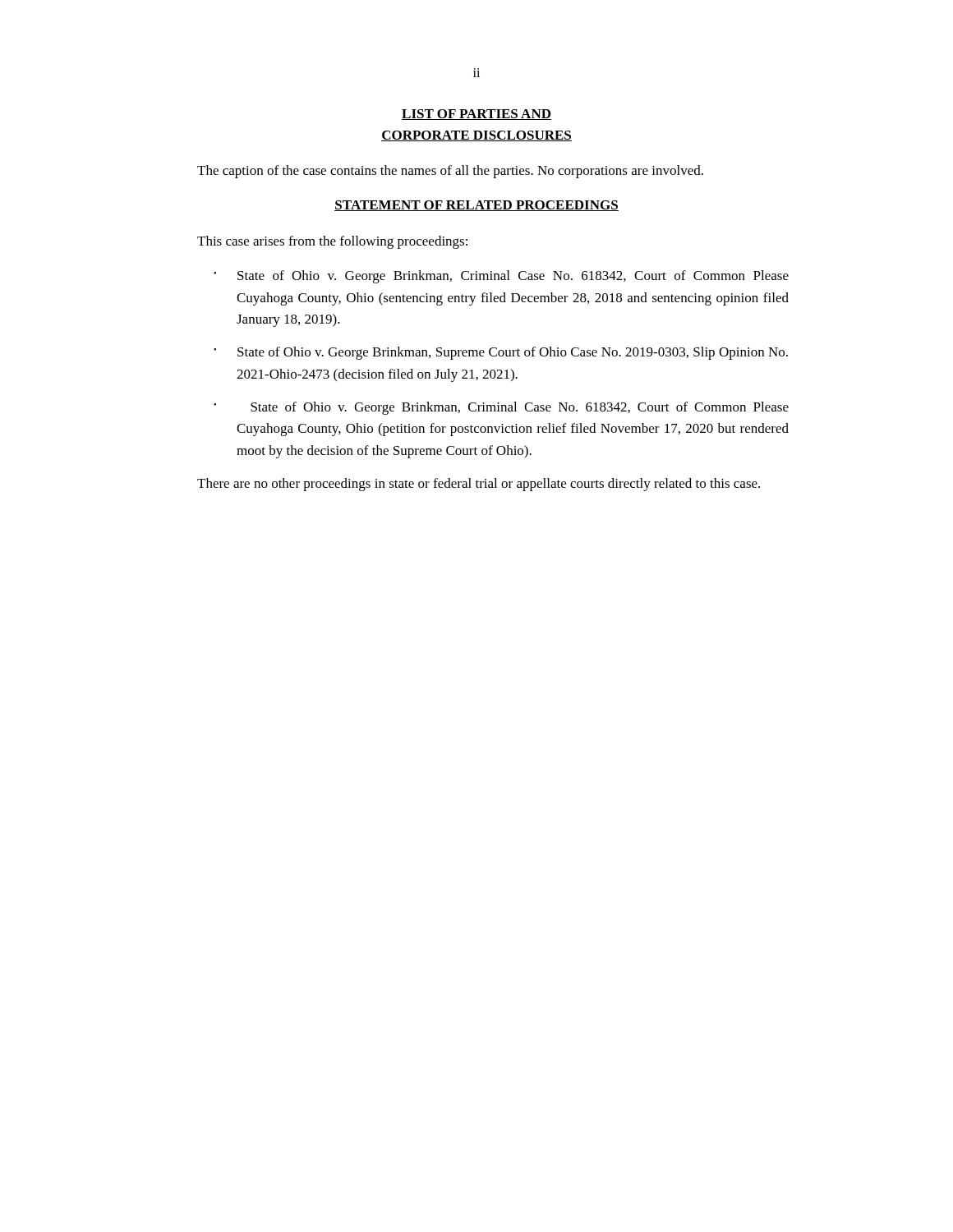Locate the block of text that opens with "• State of Ohio v. George Brinkman, Supreme"
This screenshot has width=953, height=1232.
(x=501, y=364)
